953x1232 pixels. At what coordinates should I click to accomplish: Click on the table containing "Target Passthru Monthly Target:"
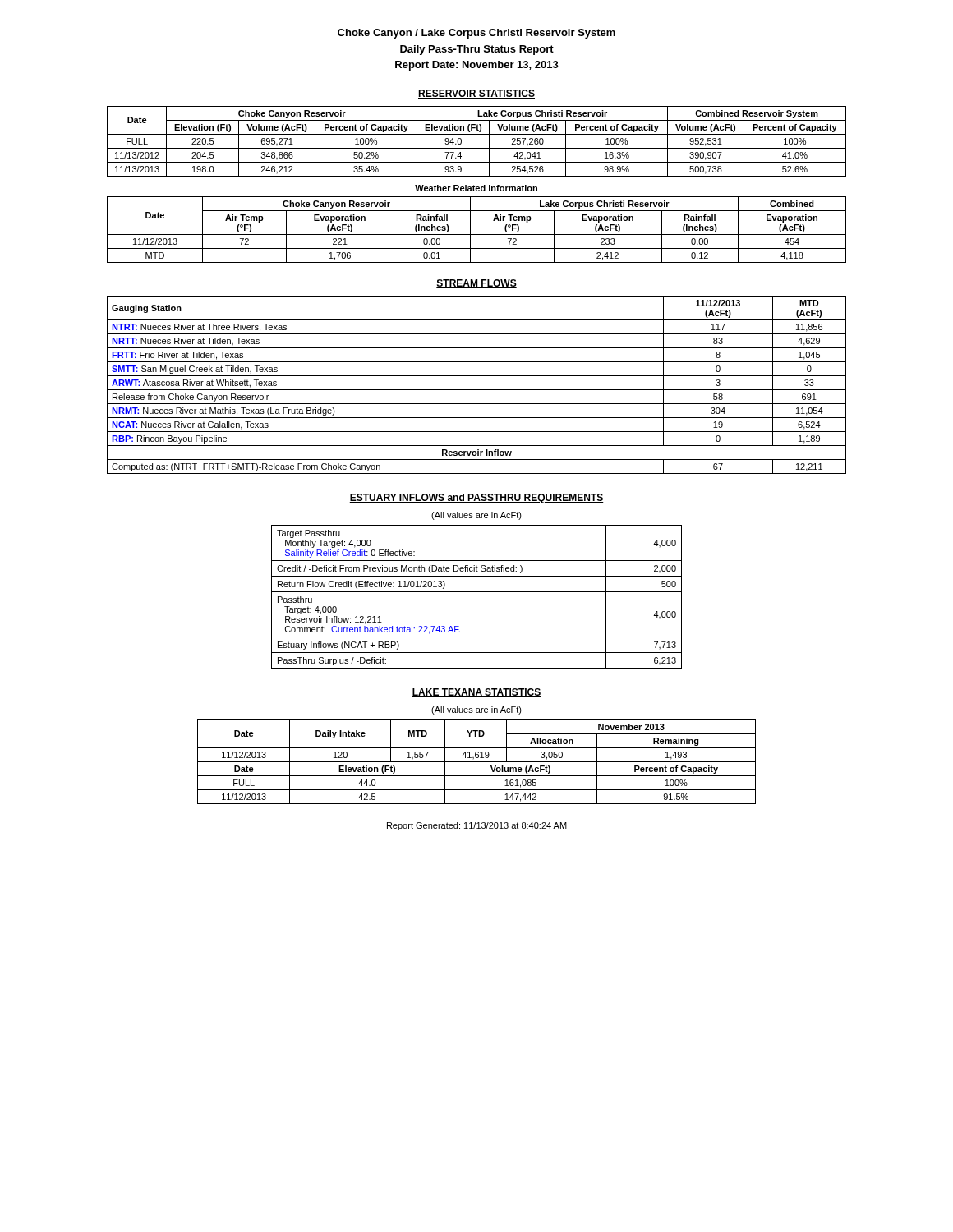tap(476, 596)
